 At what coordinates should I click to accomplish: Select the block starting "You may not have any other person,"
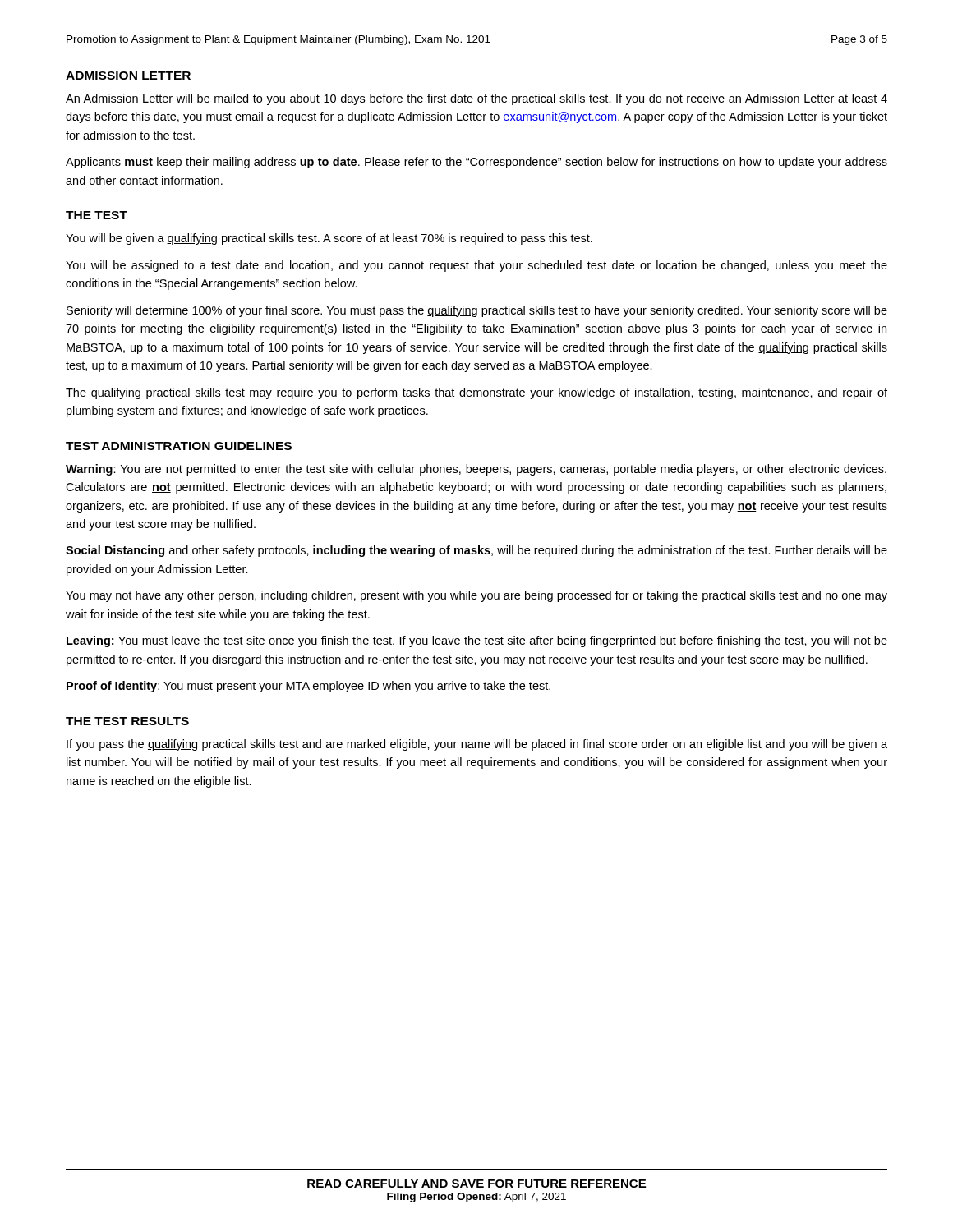pos(476,605)
